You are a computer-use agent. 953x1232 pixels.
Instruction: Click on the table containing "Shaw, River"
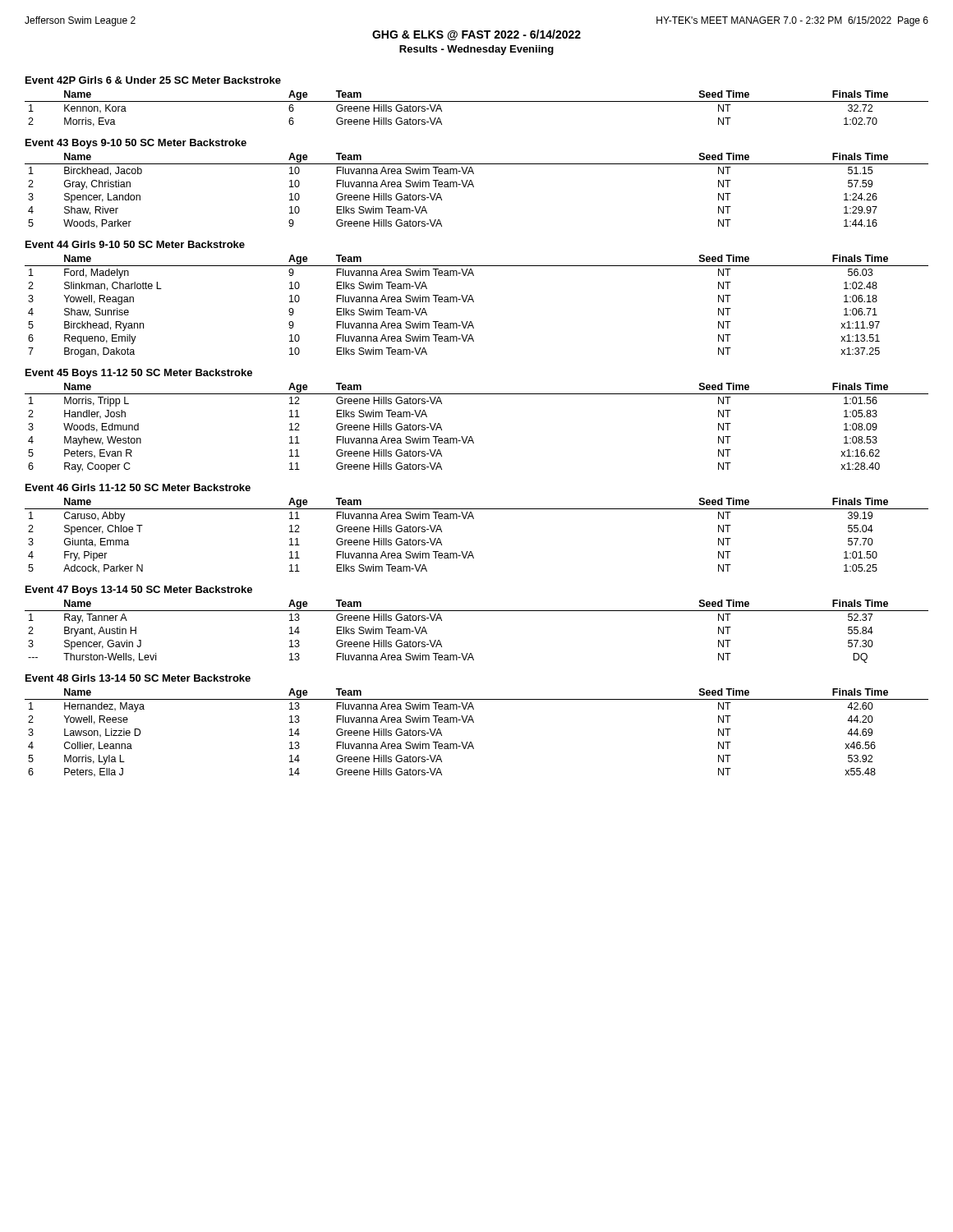(476, 190)
